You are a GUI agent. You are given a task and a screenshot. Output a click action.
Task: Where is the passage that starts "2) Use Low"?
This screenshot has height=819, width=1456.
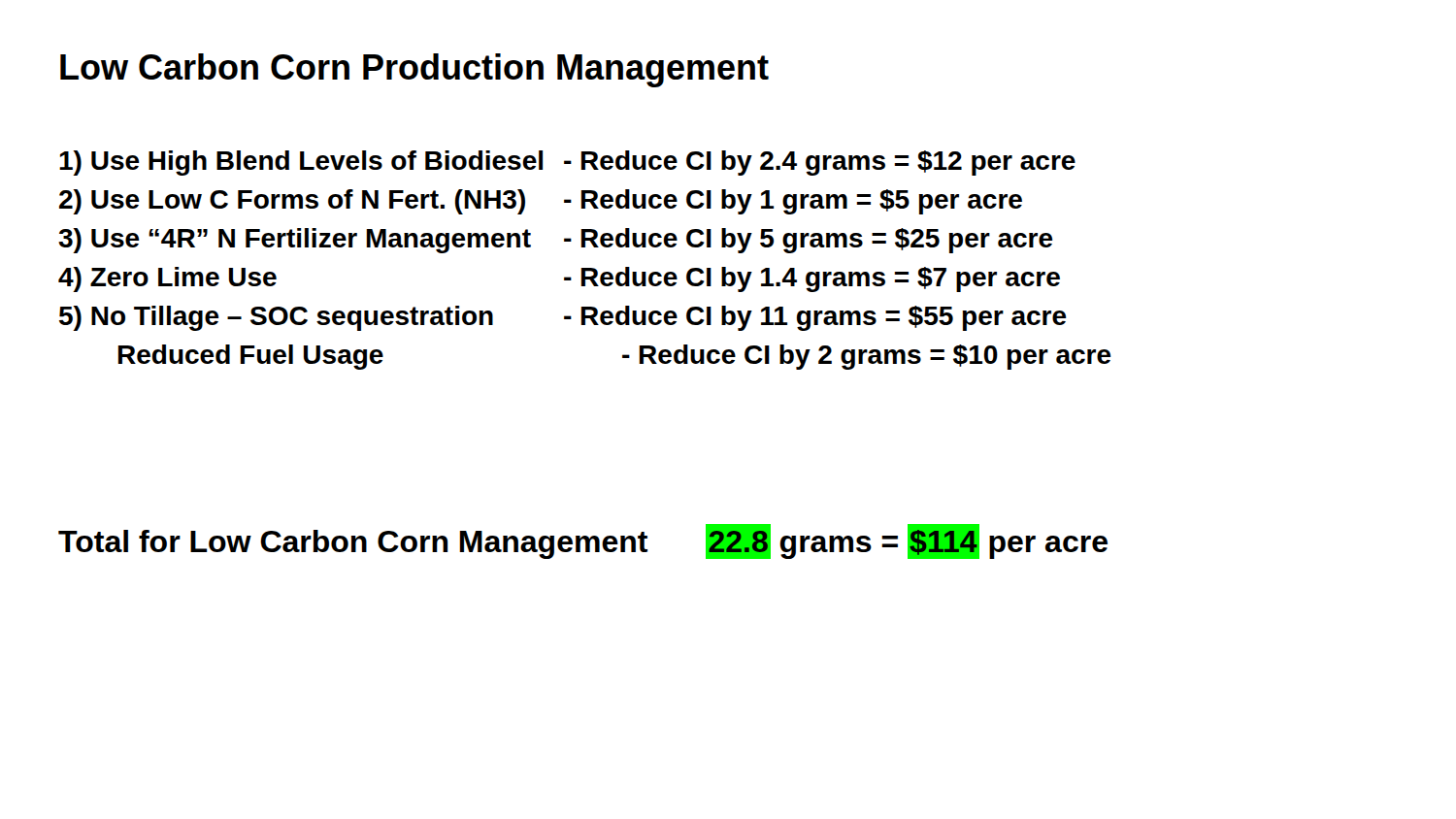coord(292,201)
